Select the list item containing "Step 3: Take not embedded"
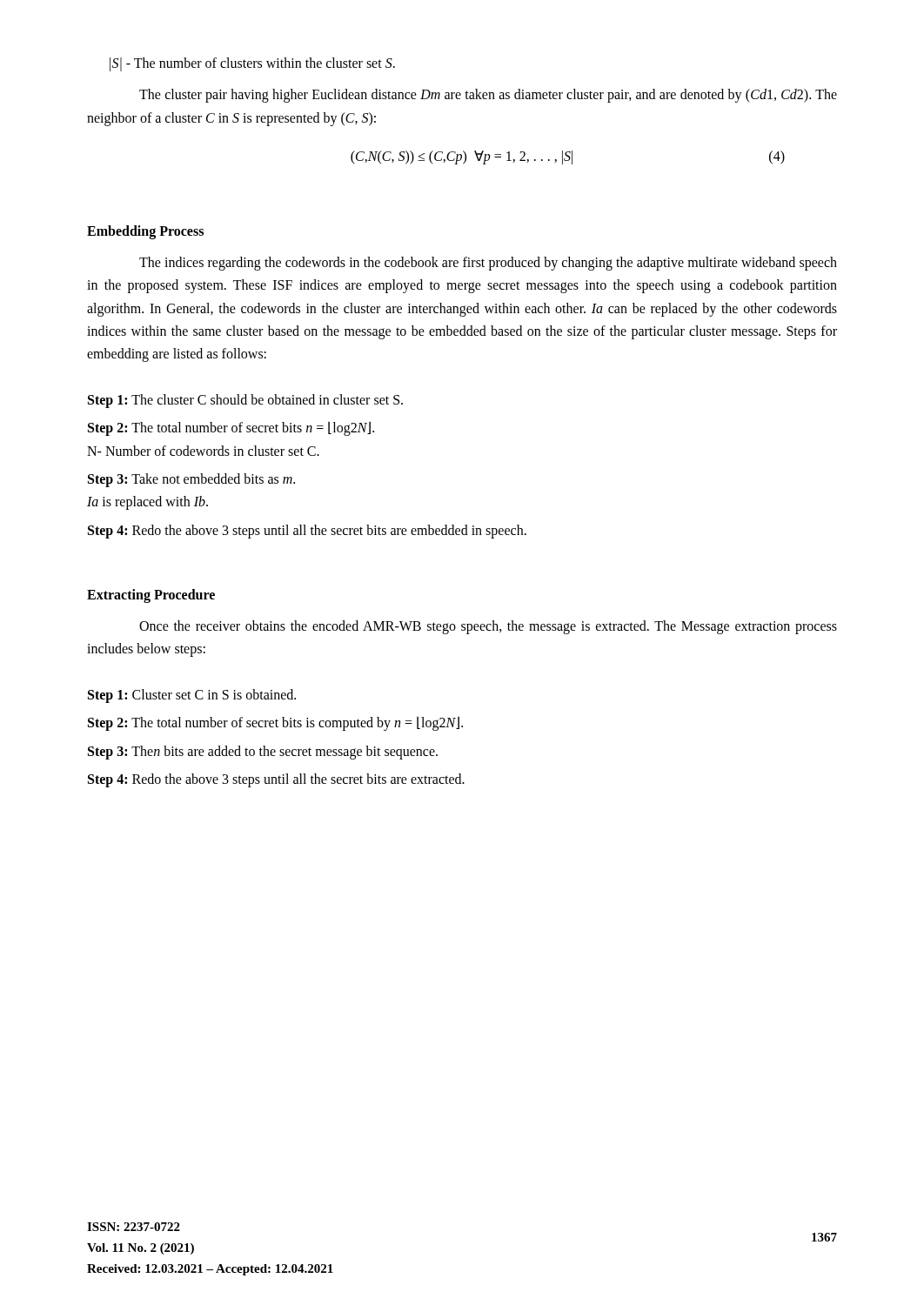The image size is (924, 1305). [x=192, y=490]
